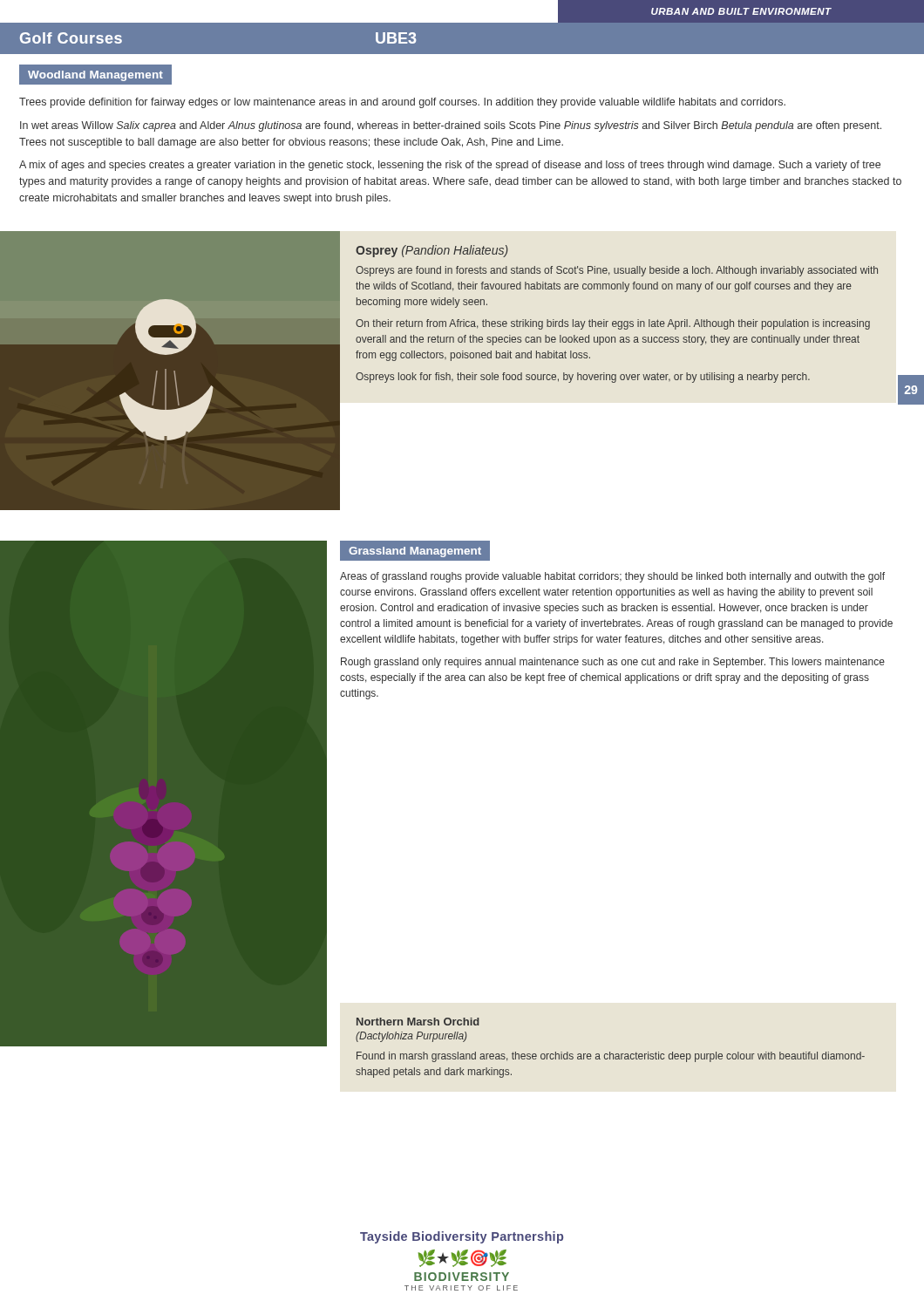Select the text block starting "Golf Courses UBE3"
The width and height of the screenshot is (924, 1308).
74,36
